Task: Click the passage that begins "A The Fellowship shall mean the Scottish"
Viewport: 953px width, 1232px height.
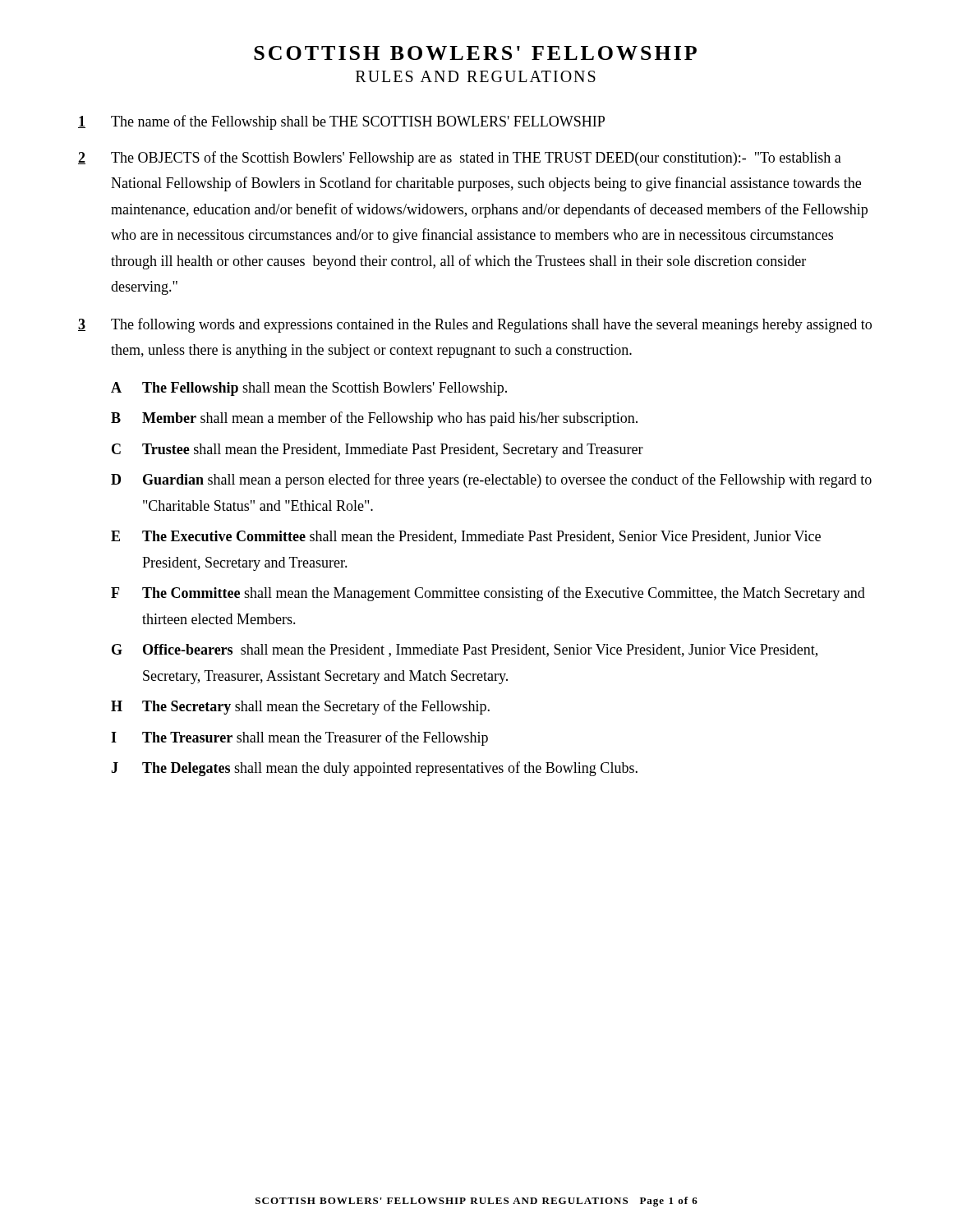Action: coord(493,388)
